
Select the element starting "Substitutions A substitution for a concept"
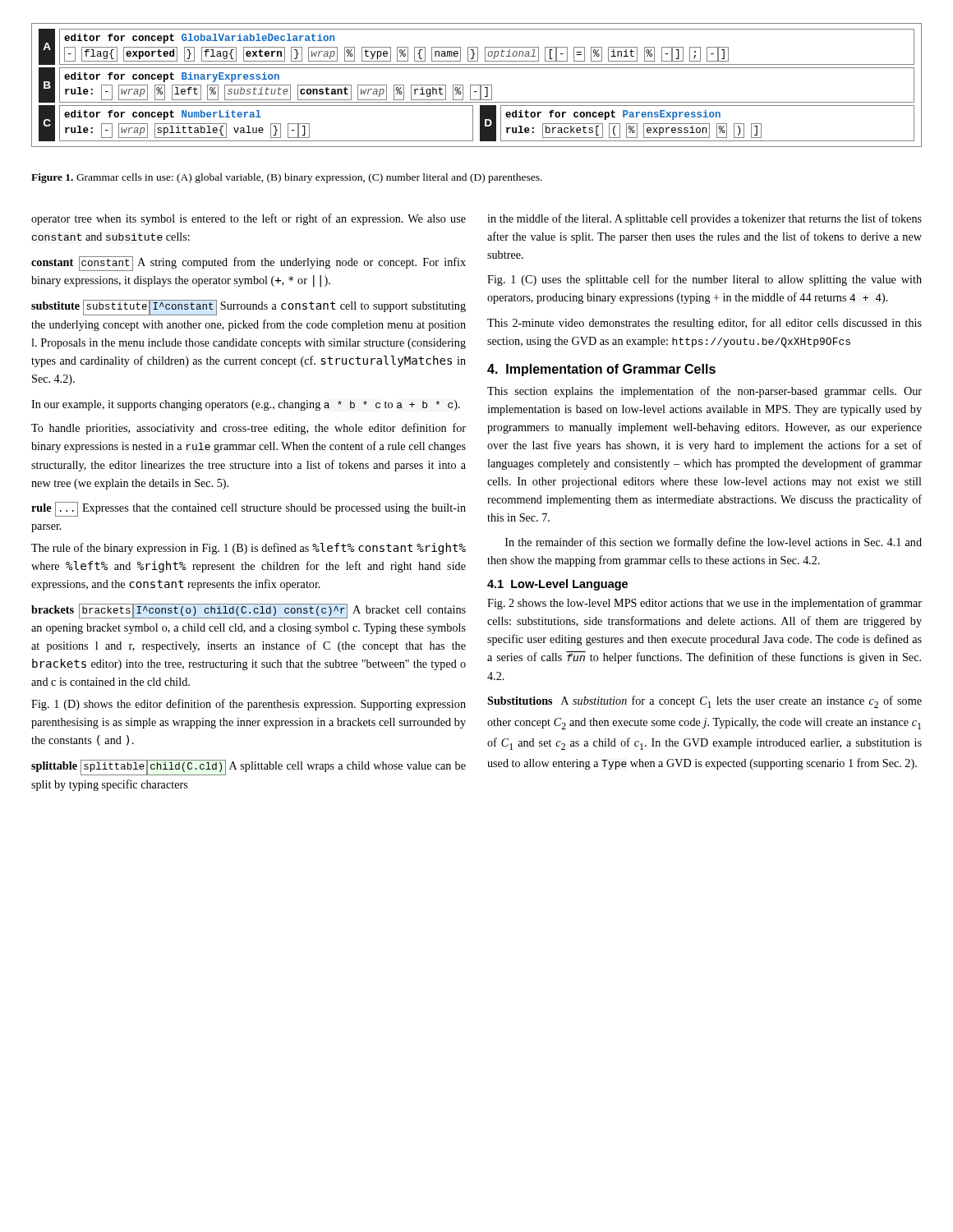coord(704,732)
